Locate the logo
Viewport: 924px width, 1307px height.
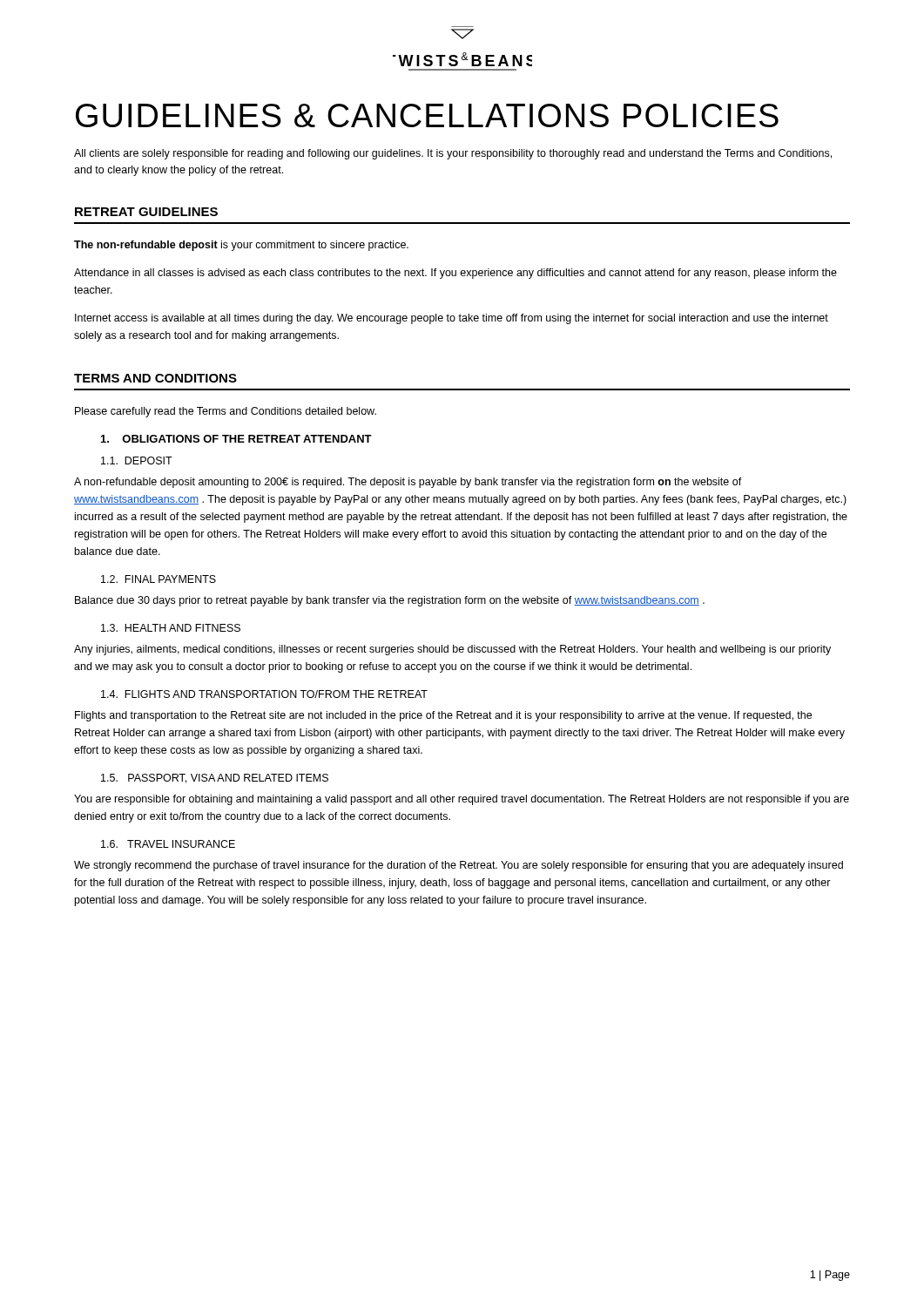pyautogui.click(x=462, y=58)
